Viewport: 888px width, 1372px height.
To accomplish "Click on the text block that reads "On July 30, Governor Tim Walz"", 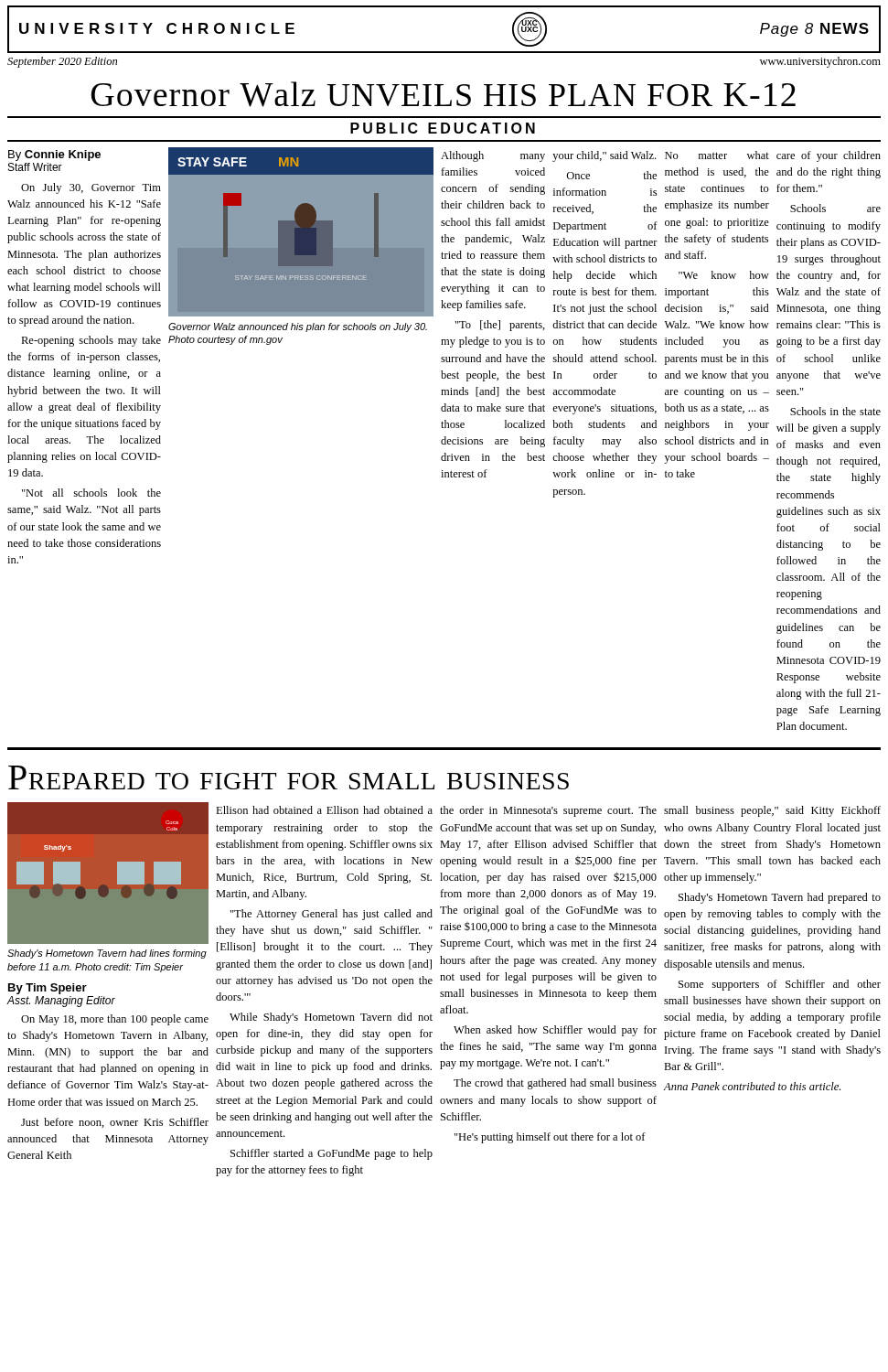I will pos(84,374).
